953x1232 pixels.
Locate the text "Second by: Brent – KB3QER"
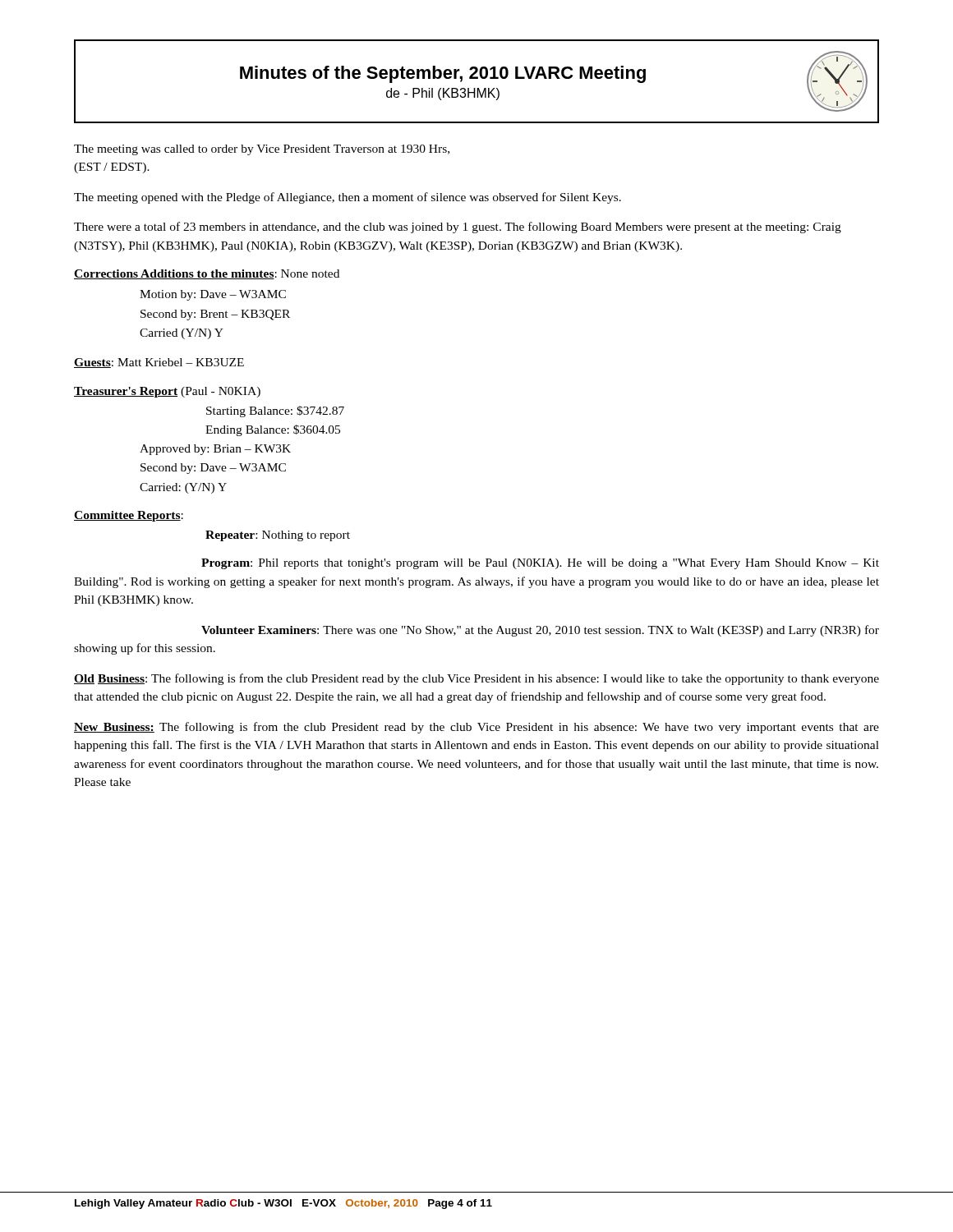pos(215,313)
